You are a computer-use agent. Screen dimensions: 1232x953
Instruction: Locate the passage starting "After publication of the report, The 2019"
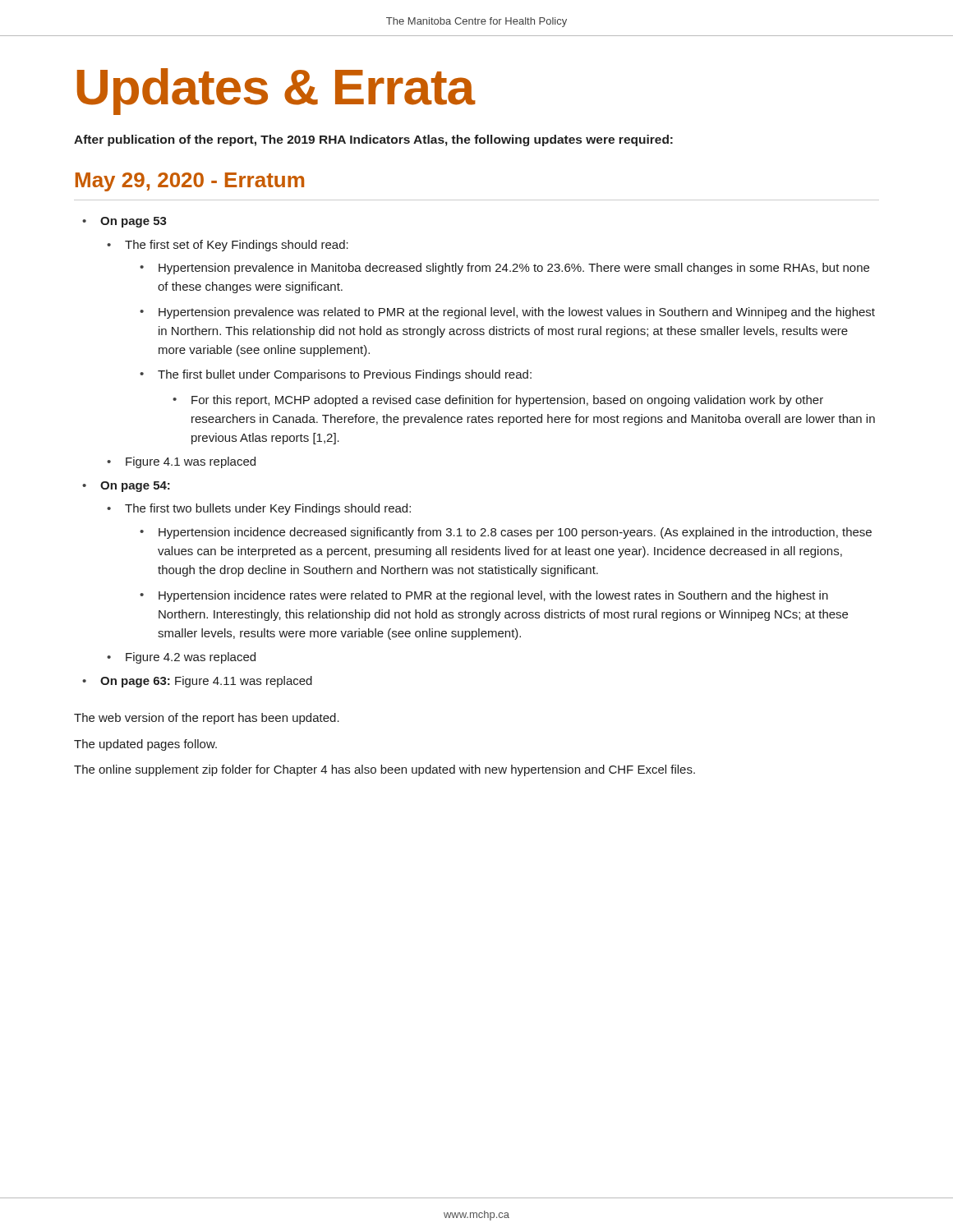point(374,139)
